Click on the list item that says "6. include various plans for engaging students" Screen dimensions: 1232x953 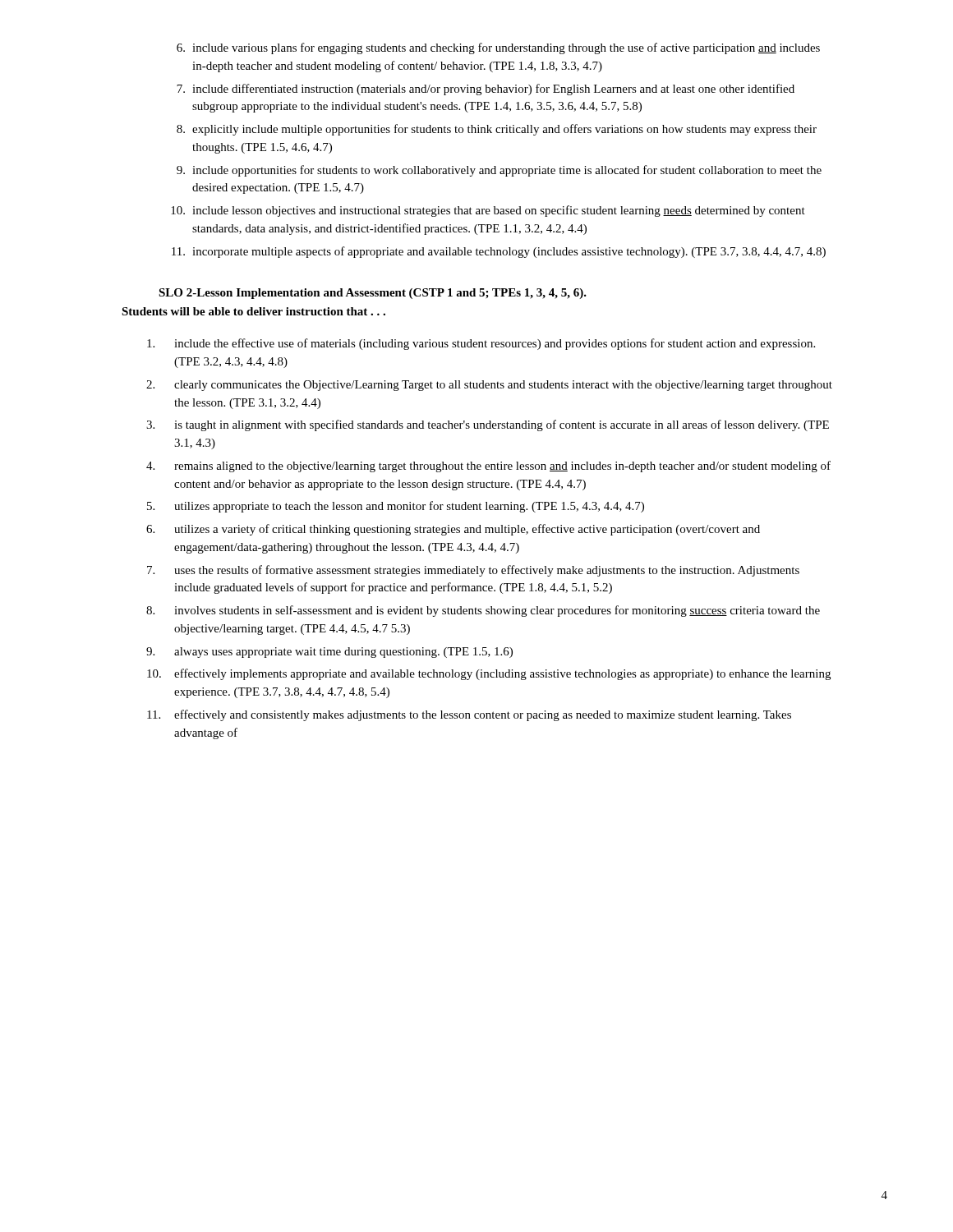(495, 57)
